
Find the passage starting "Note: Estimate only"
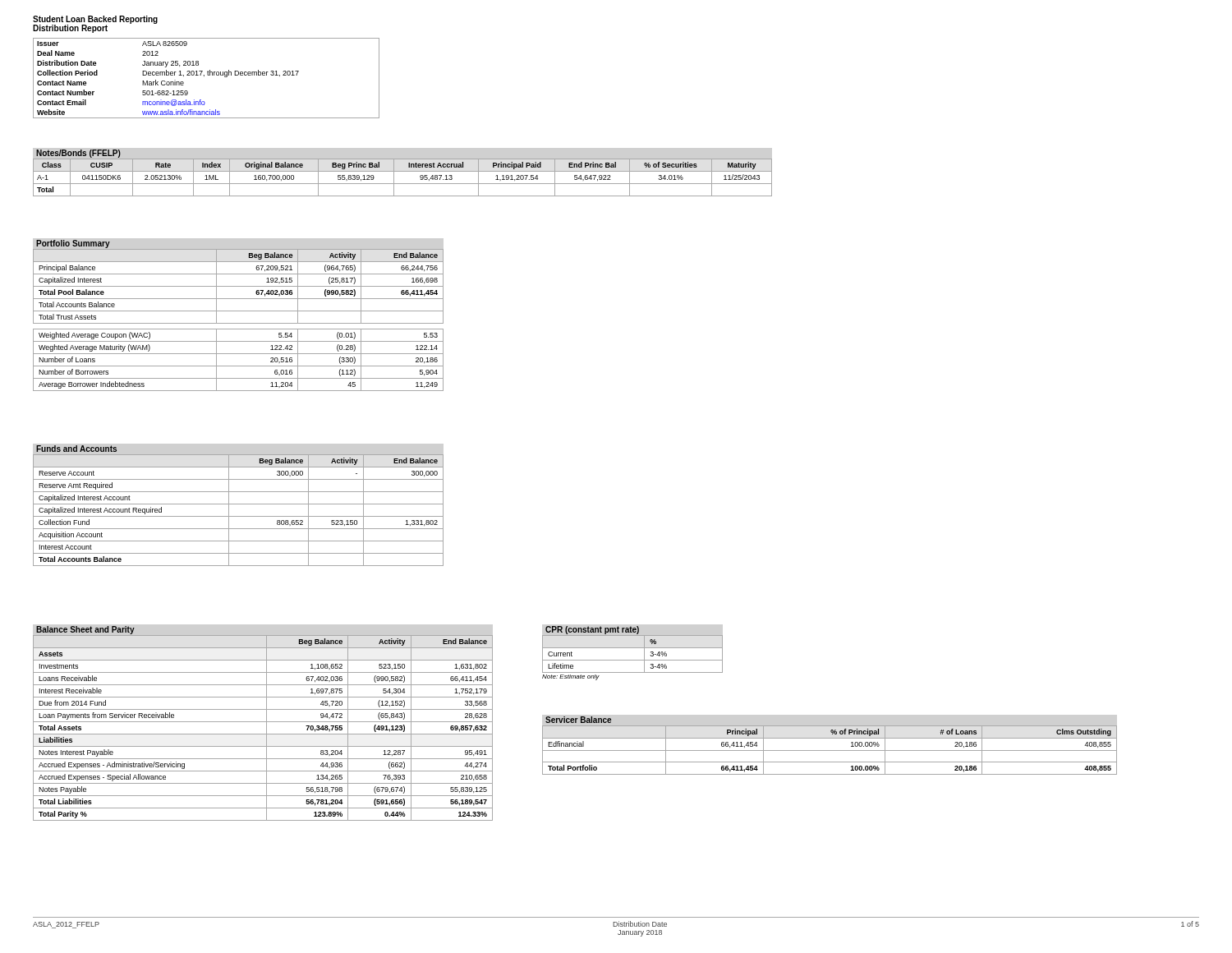571,677
